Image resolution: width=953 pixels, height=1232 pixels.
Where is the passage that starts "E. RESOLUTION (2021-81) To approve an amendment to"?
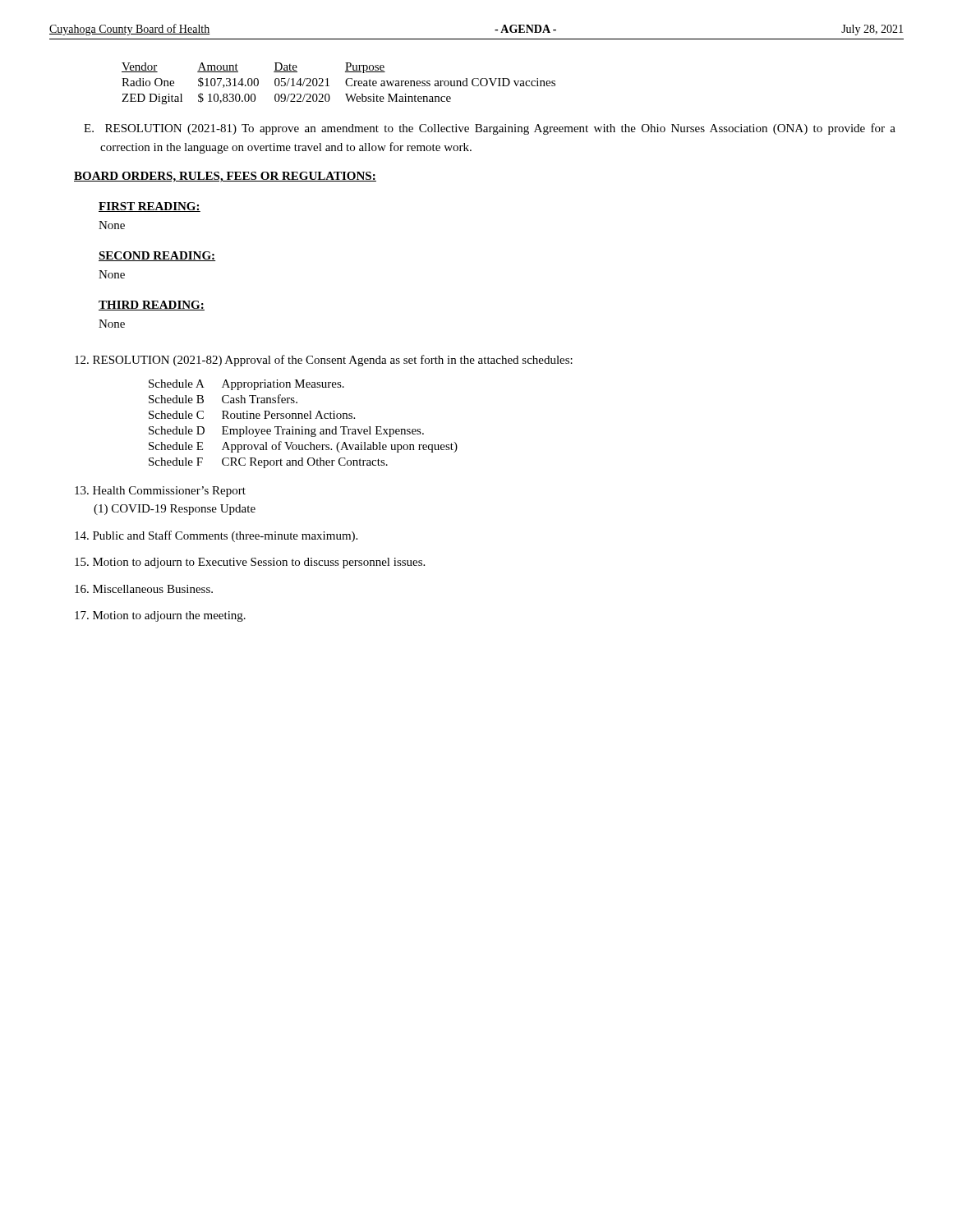[490, 137]
